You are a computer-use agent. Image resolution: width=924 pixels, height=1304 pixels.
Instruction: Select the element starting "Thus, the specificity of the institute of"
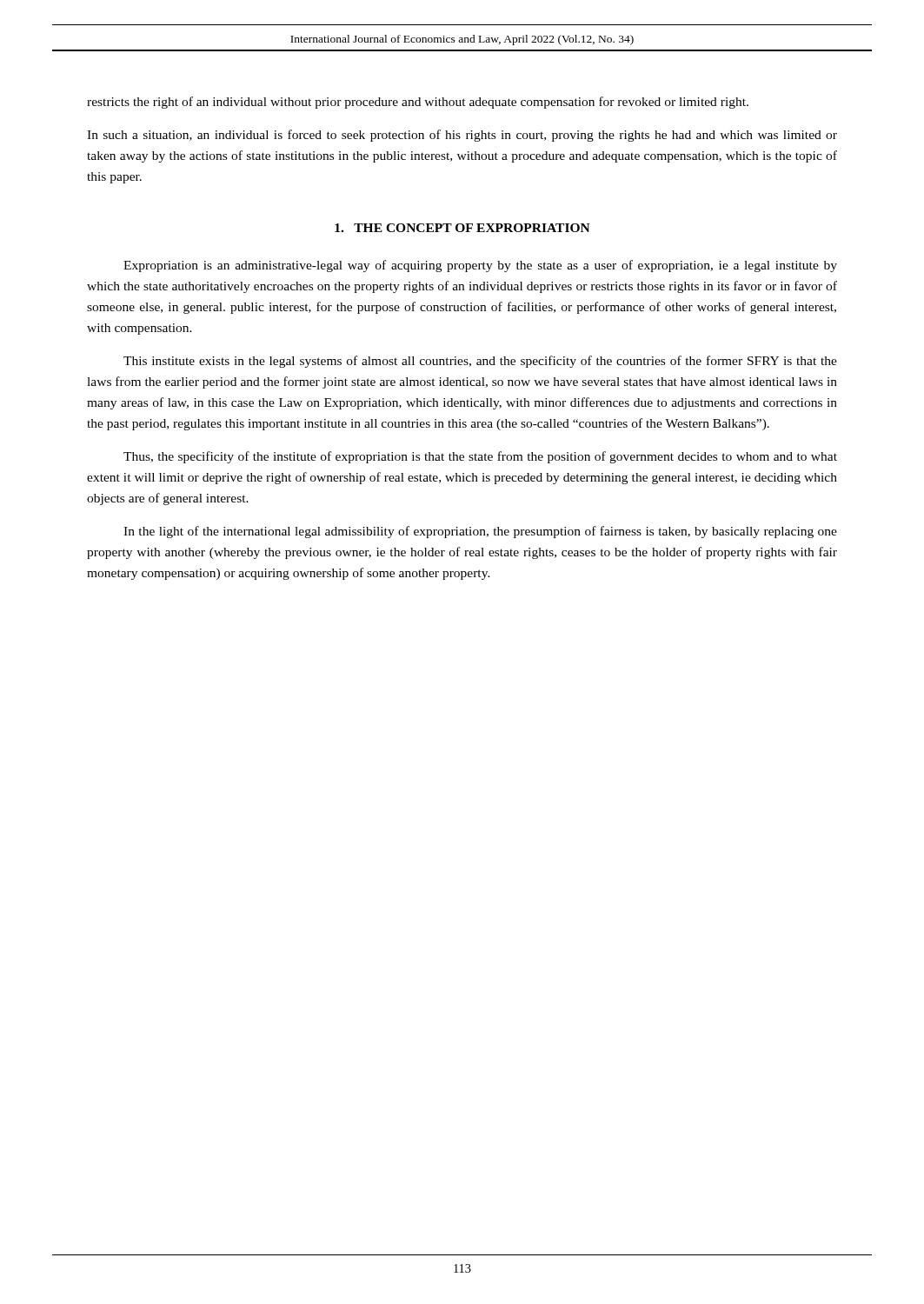coord(462,477)
